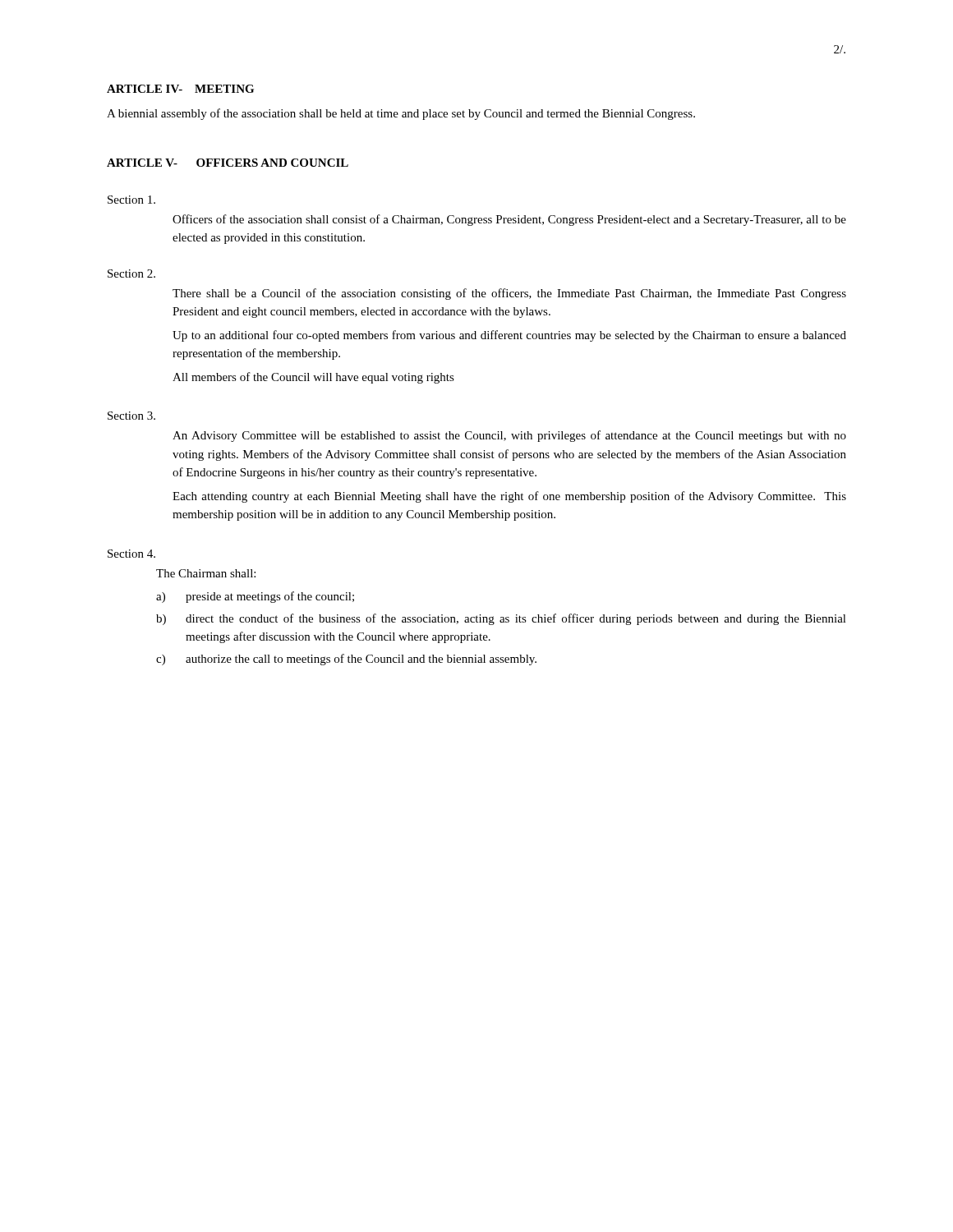The image size is (953, 1232).
Task: Locate the block of text that opens with "c) authorize the call to meetings of"
Action: [501, 659]
